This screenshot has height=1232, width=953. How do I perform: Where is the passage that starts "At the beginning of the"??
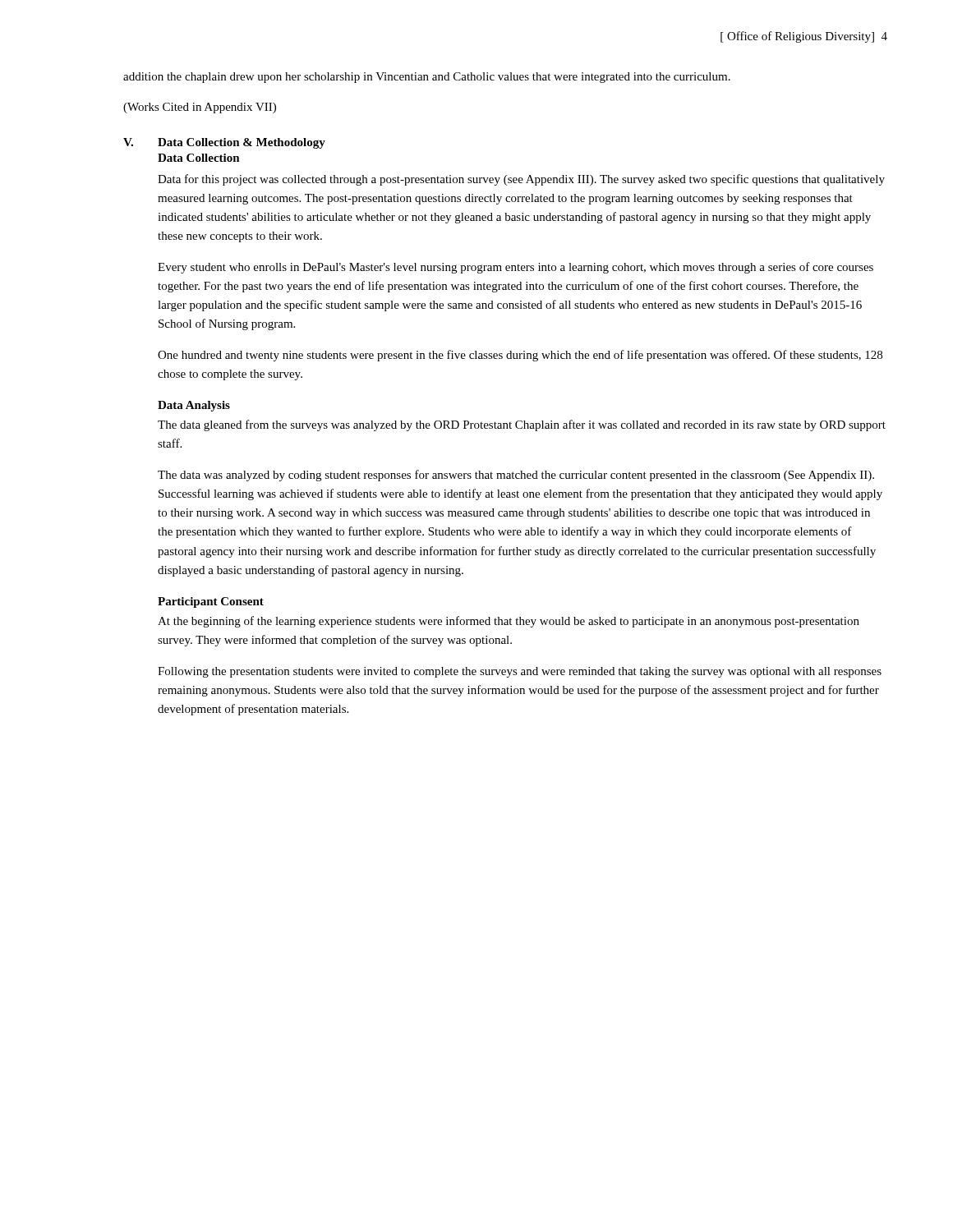pos(509,630)
